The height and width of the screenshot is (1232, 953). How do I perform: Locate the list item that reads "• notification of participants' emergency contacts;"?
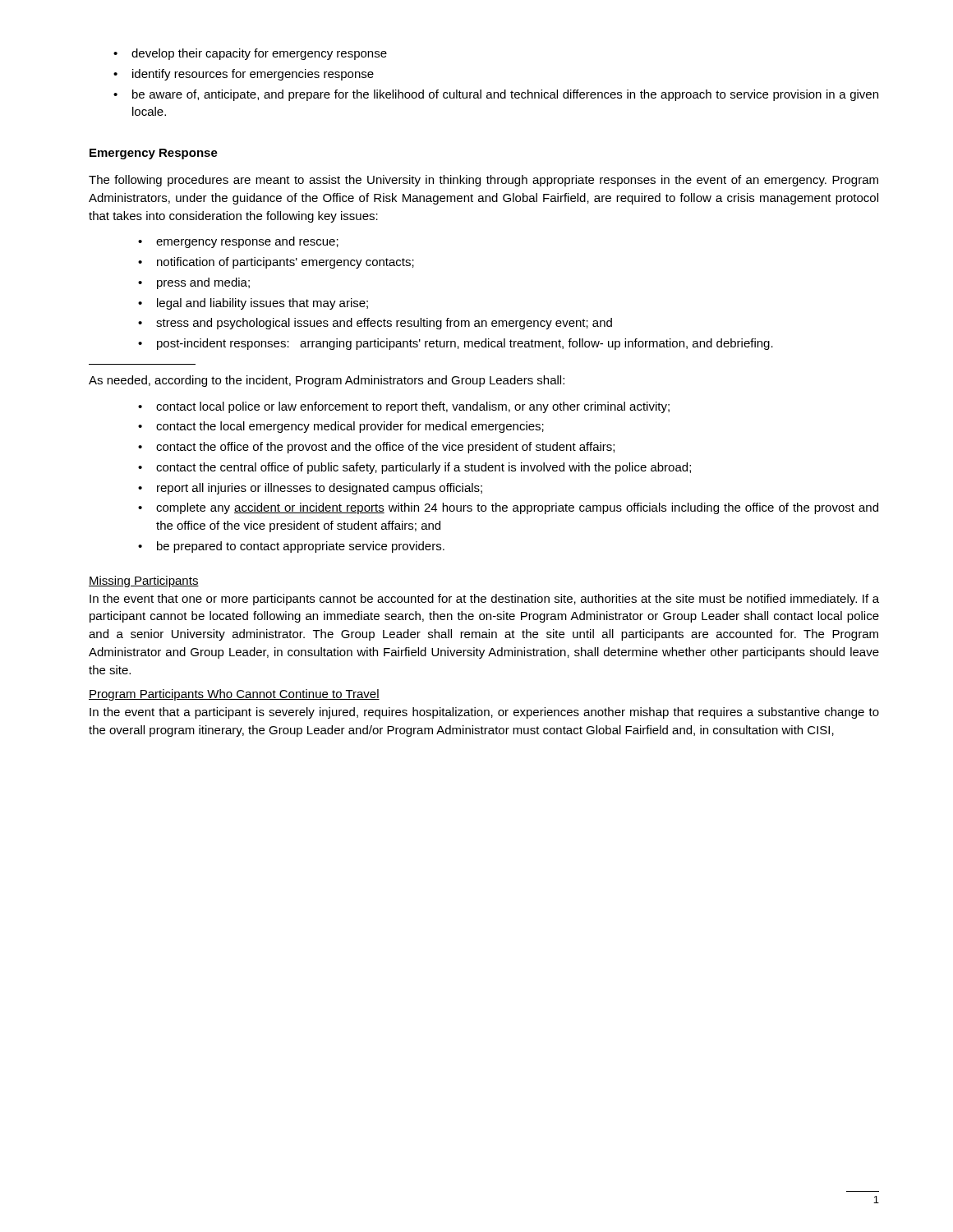pyautogui.click(x=276, y=263)
